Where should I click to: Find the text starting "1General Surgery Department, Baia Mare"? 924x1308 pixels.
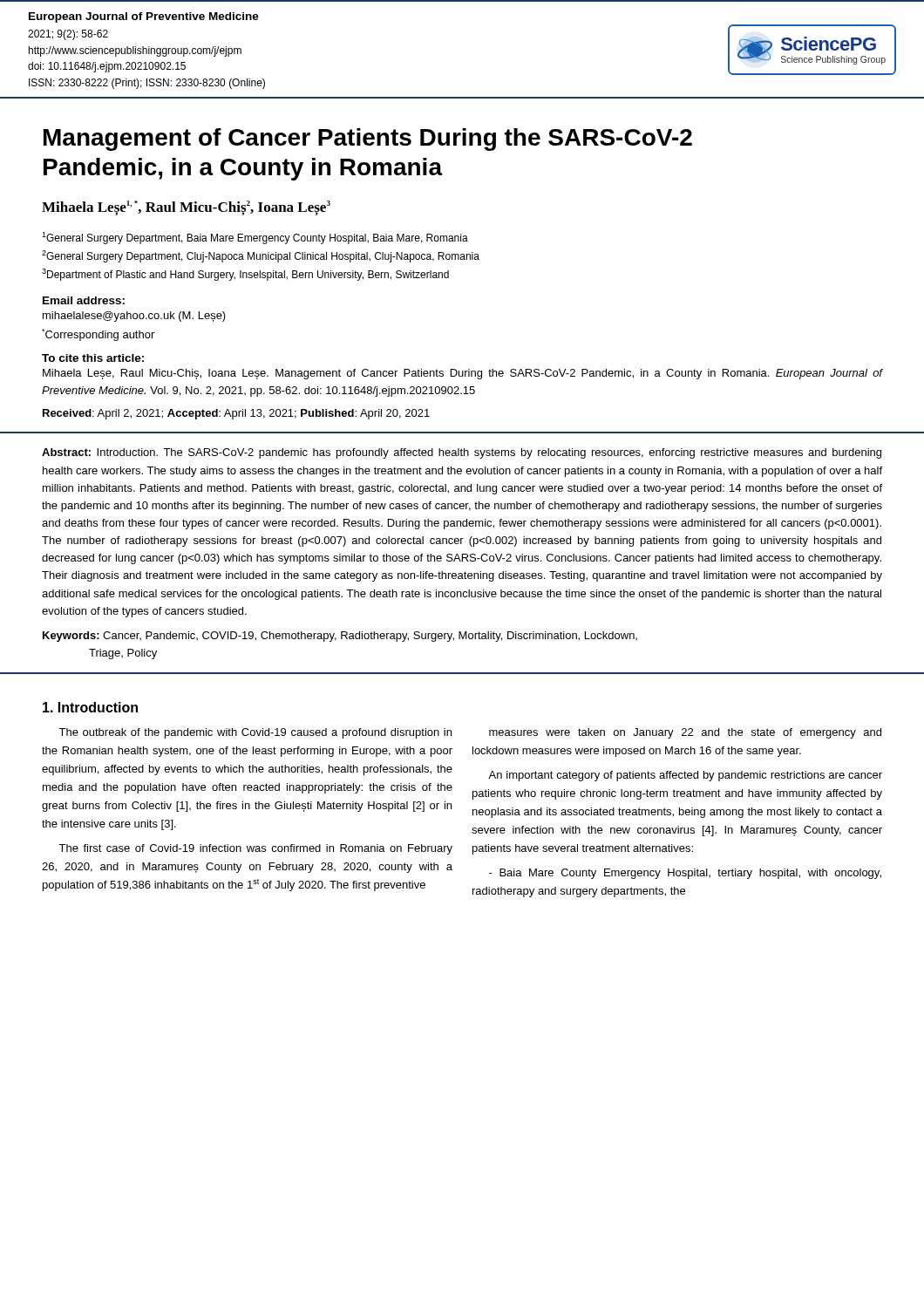click(x=462, y=256)
